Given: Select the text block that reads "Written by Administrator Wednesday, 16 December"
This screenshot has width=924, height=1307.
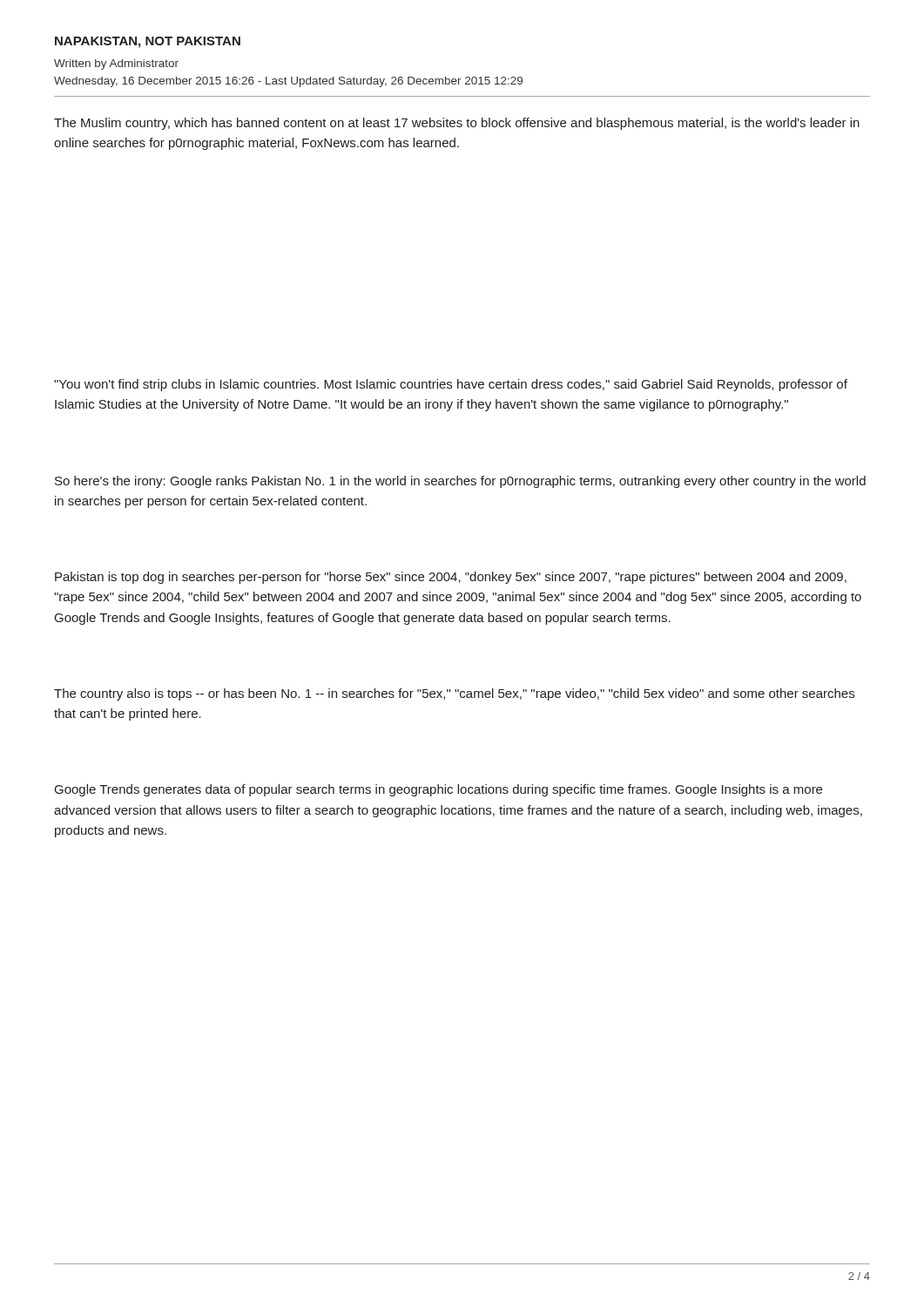Looking at the screenshot, I should click(289, 72).
